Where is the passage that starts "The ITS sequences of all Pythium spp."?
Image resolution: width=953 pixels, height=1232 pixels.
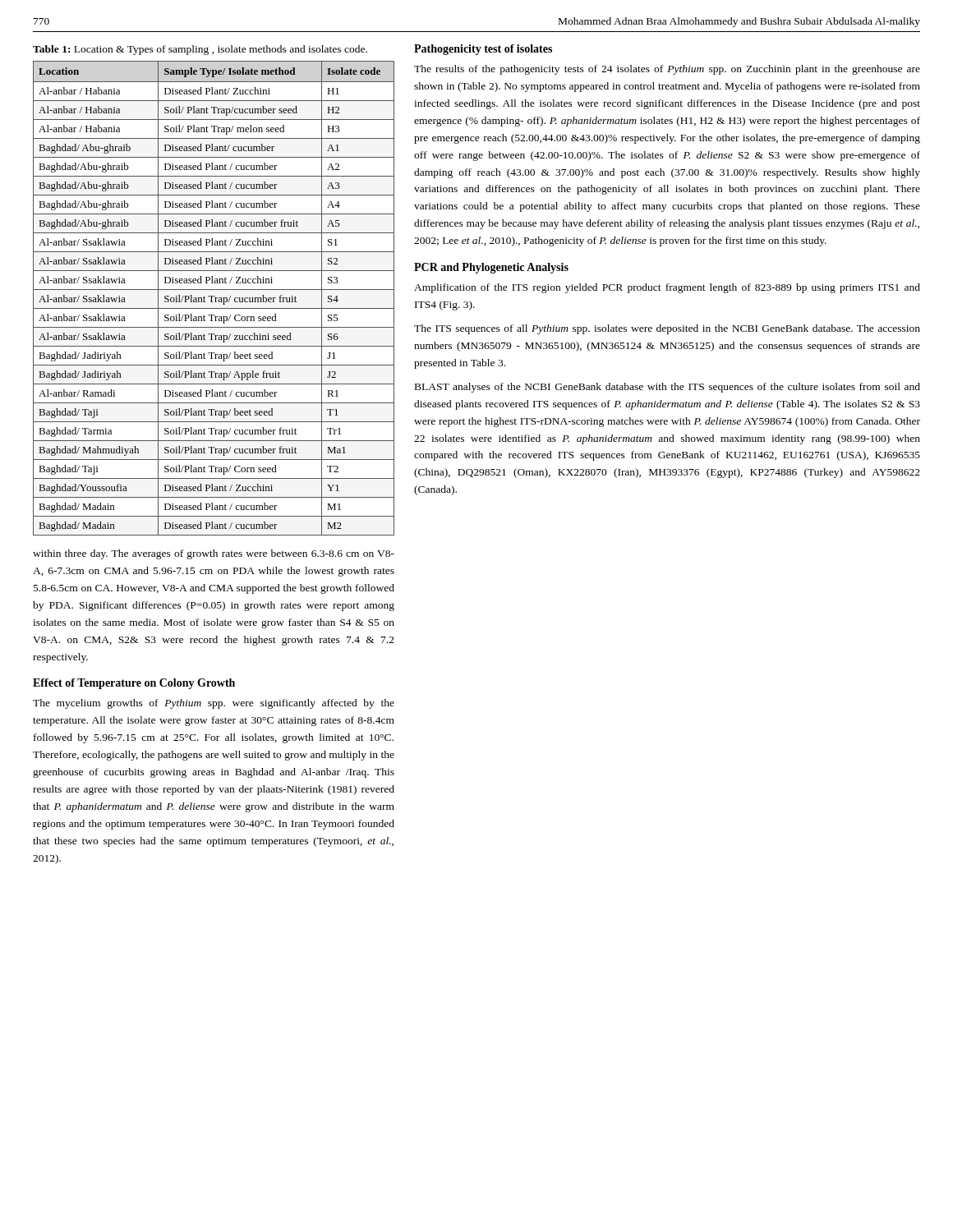[x=667, y=345]
